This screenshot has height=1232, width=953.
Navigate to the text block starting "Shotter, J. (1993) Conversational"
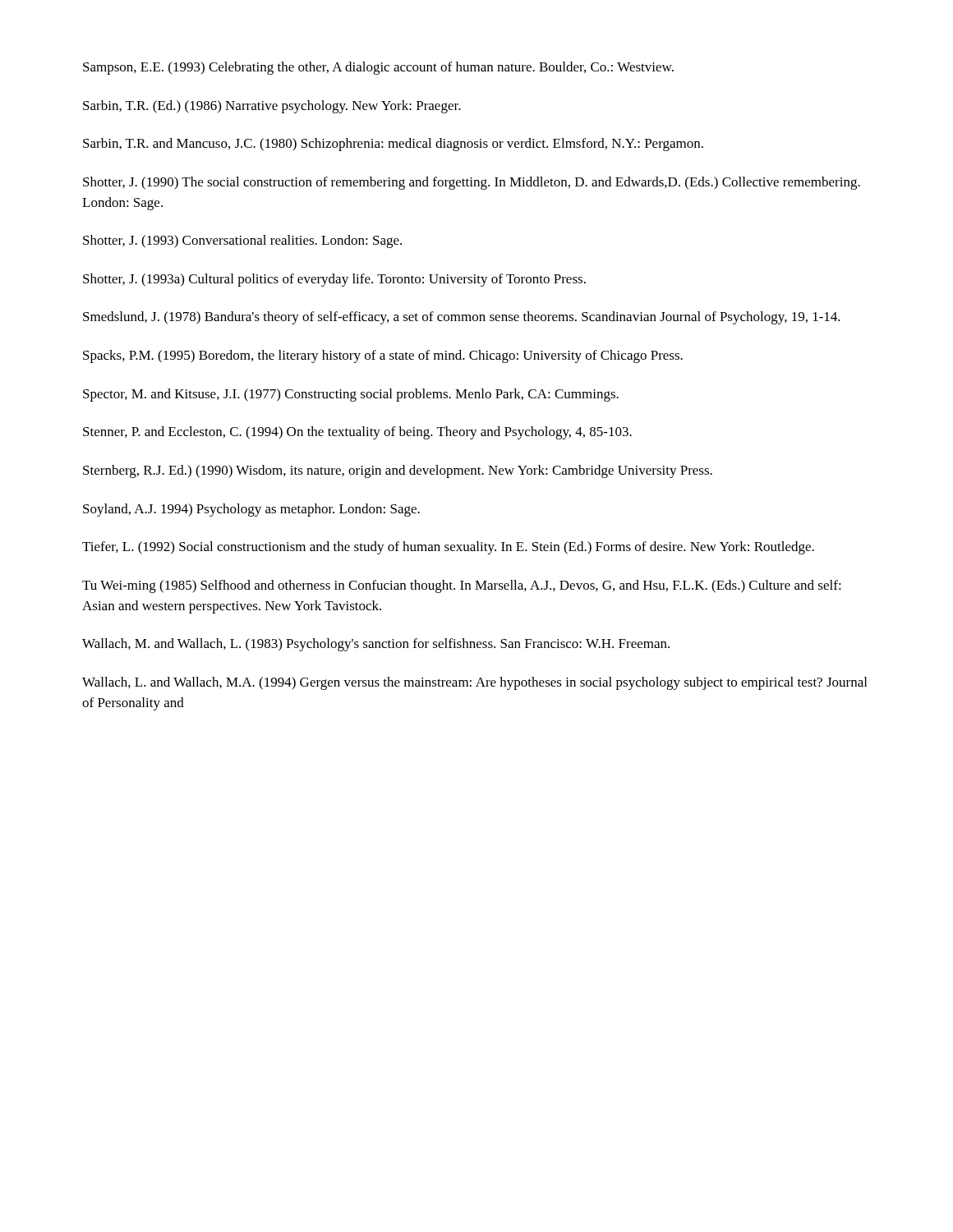(242, 240)
